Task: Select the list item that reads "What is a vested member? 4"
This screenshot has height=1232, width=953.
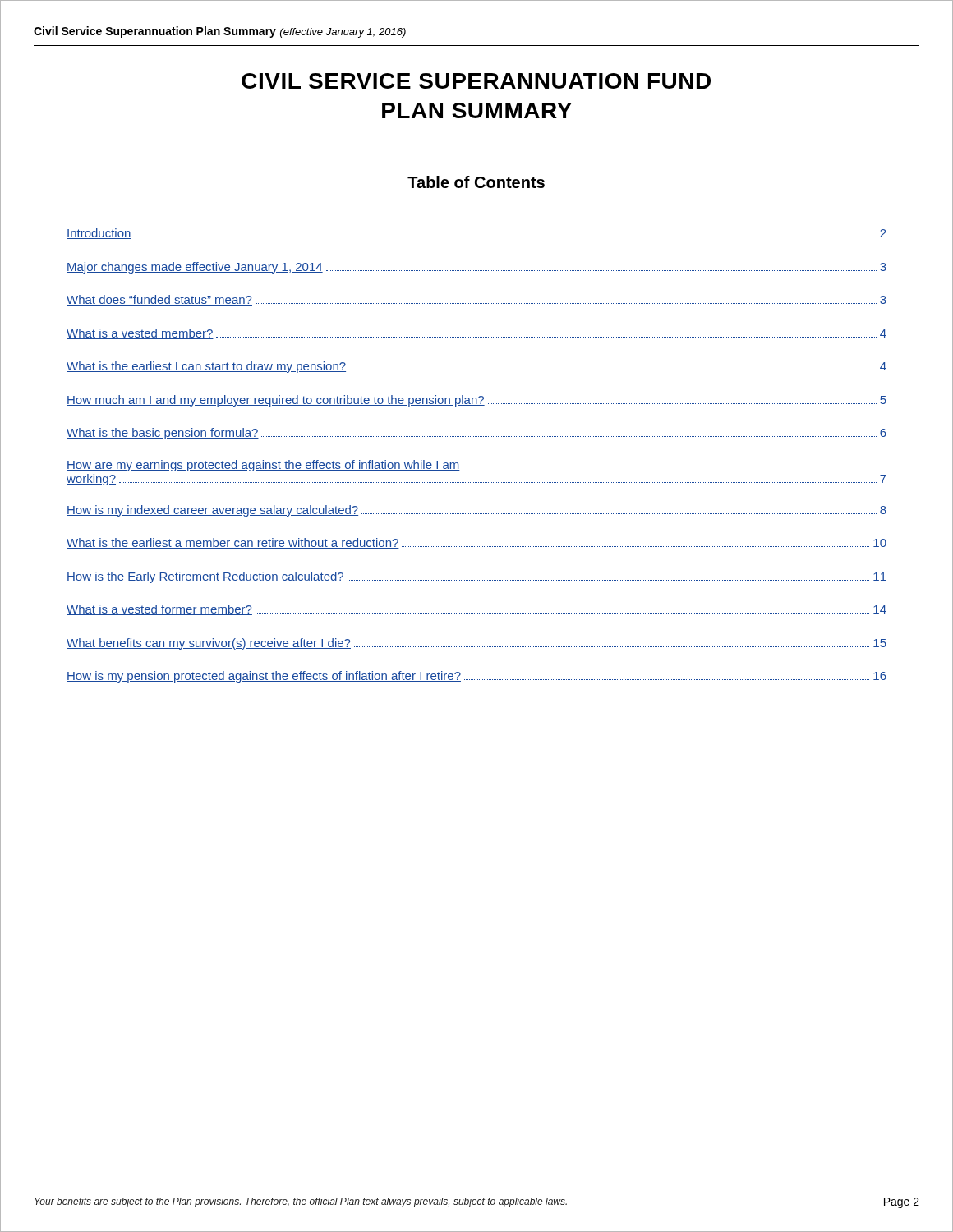Action: tap(476, 333)
